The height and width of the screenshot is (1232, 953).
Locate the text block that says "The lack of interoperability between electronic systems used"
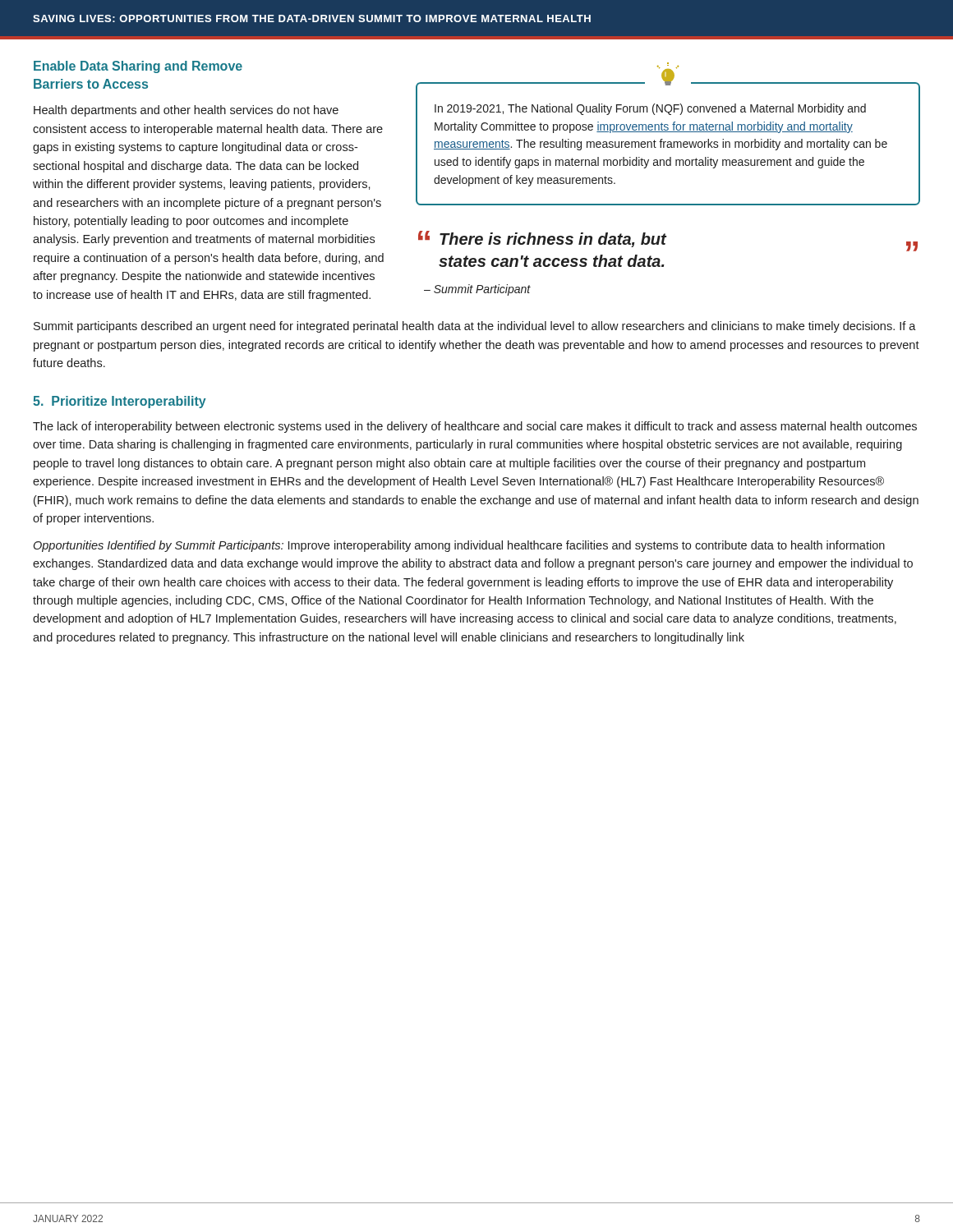coord(476,472)
